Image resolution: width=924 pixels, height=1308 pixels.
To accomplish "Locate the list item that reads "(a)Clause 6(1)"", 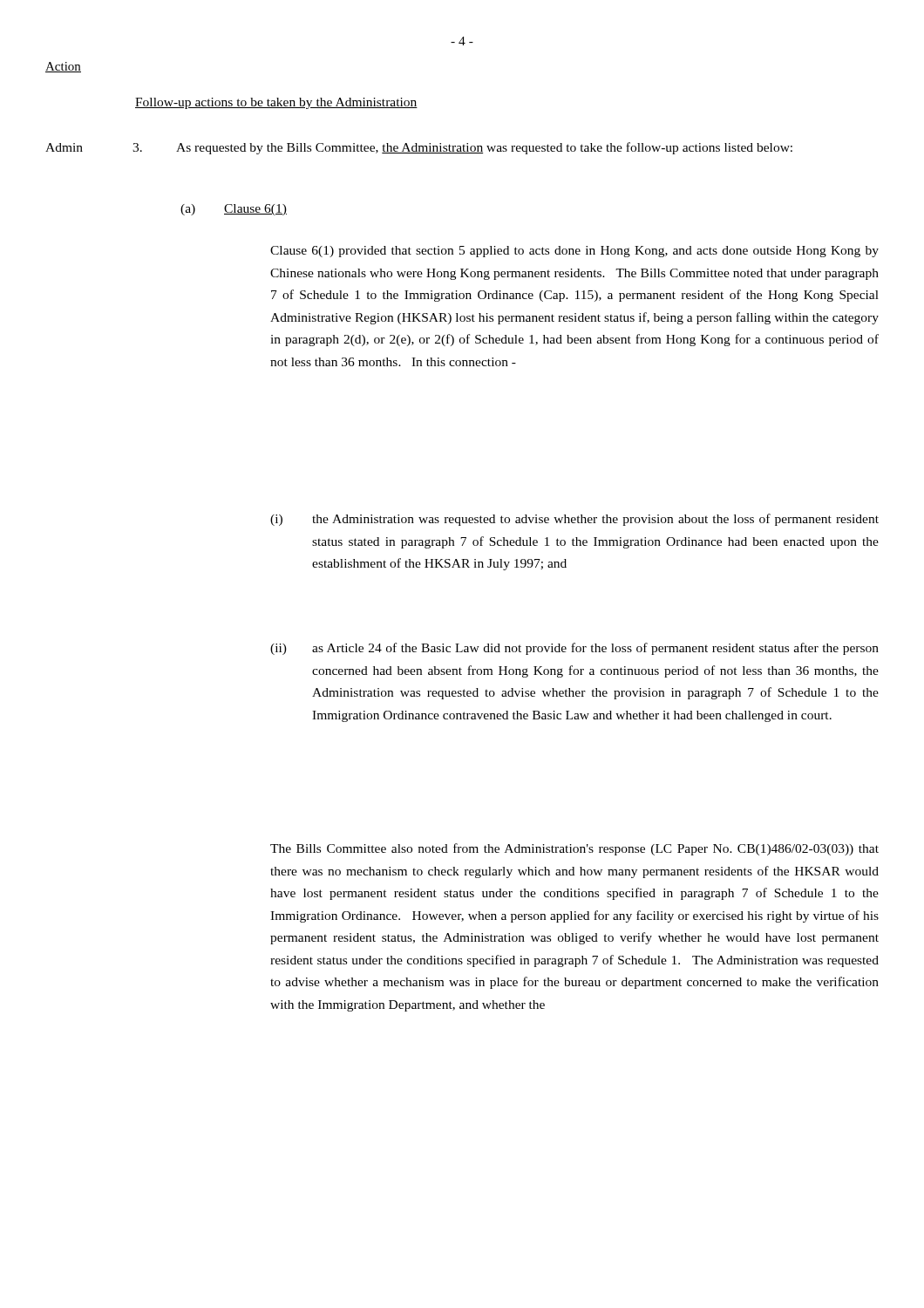I will (234, 208).
